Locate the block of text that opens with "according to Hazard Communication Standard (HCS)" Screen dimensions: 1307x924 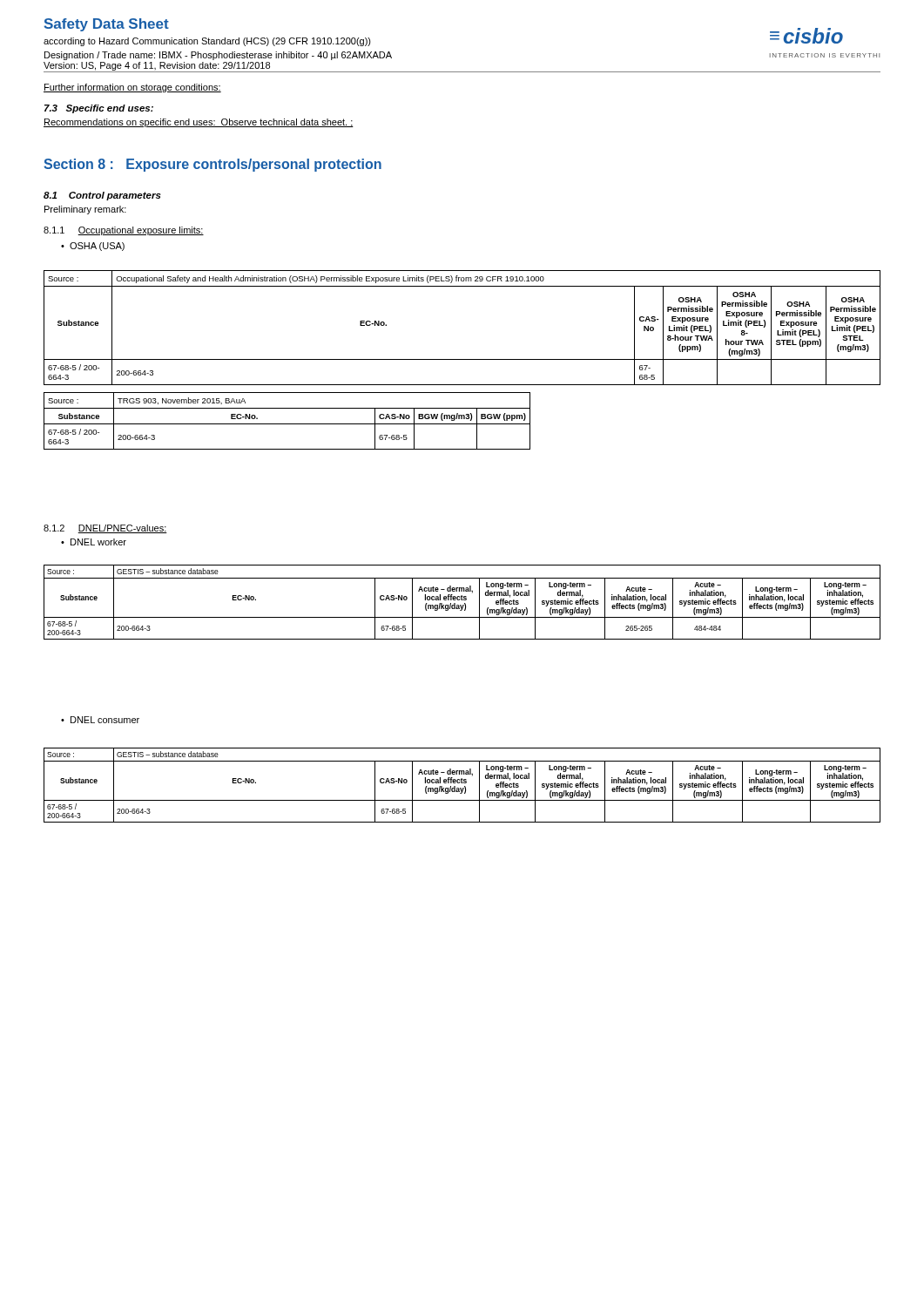tap(207, 41)
